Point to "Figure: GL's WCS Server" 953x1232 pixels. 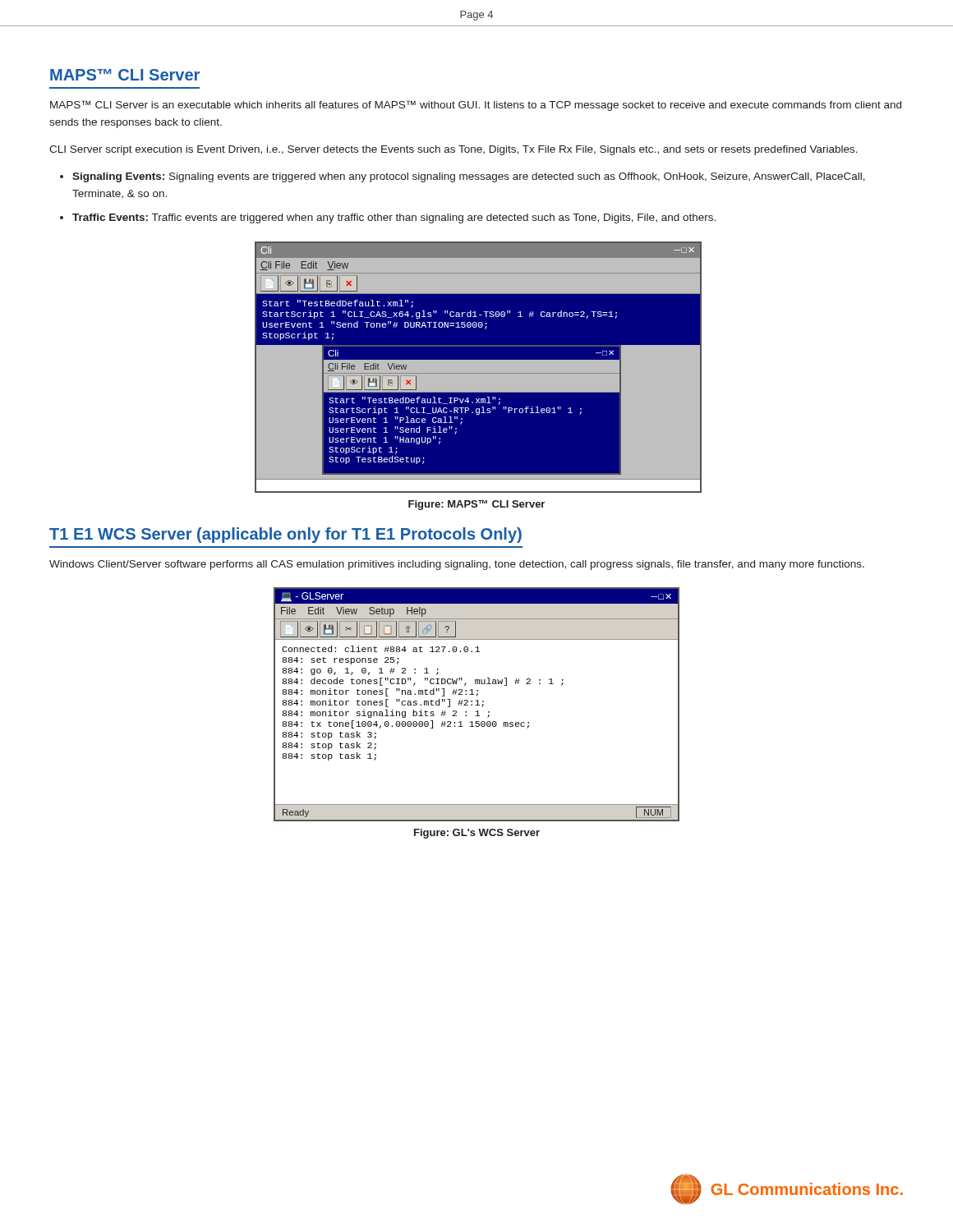[476, 833]
